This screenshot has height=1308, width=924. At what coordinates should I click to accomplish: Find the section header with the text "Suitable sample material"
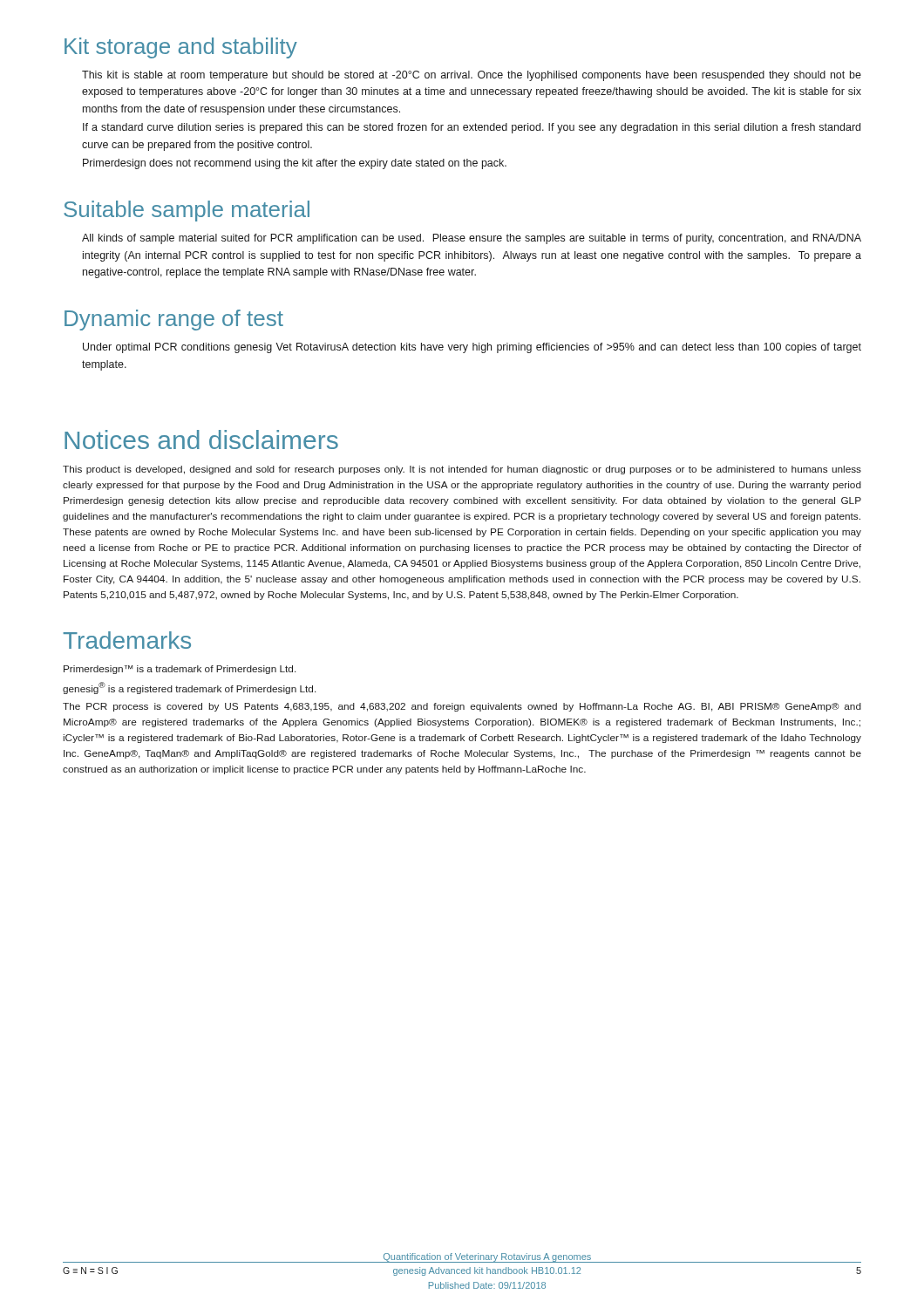[x=187, y=211]
